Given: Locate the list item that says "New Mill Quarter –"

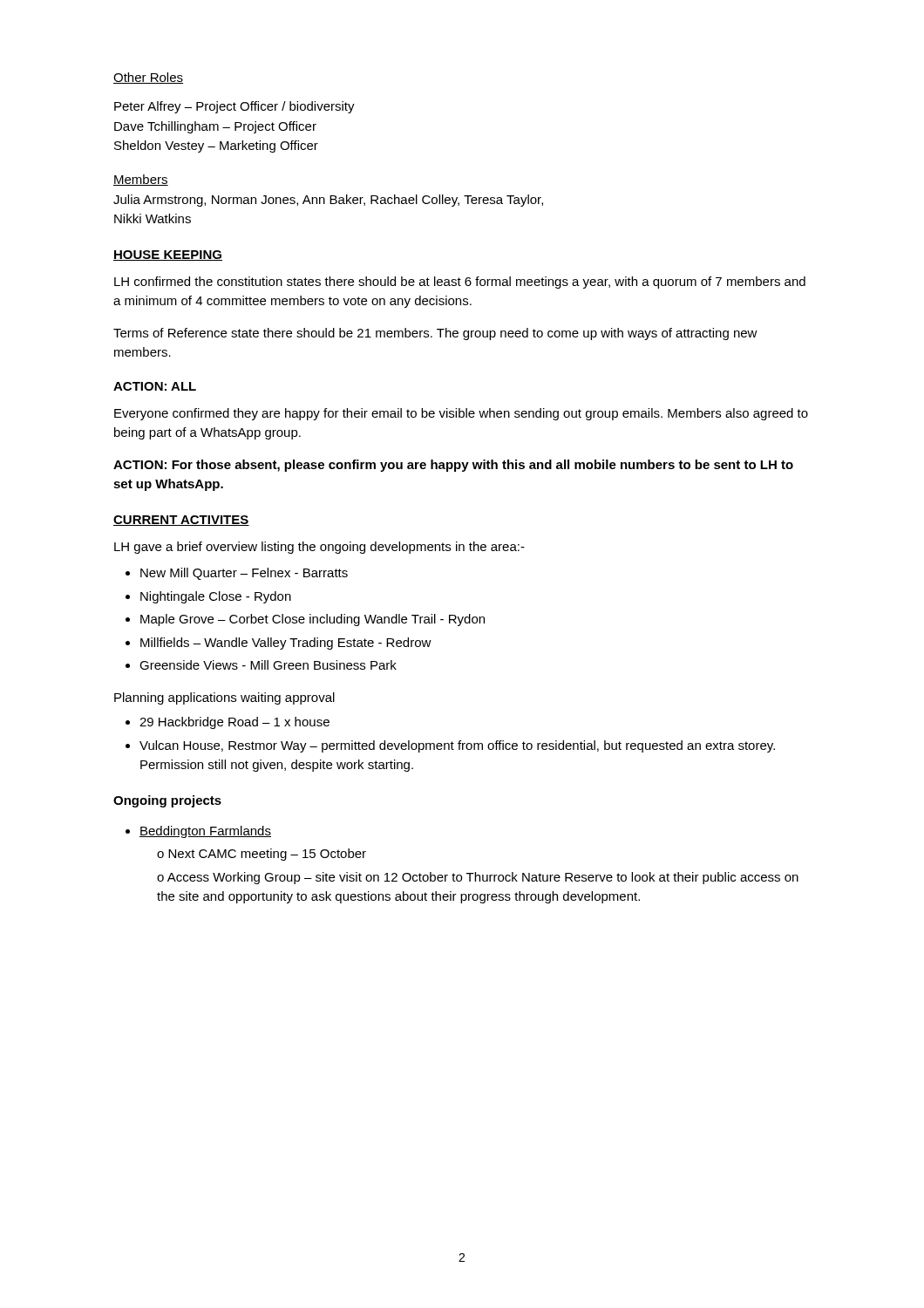Looking at the screenshot, I should click(x=244, y=572).
